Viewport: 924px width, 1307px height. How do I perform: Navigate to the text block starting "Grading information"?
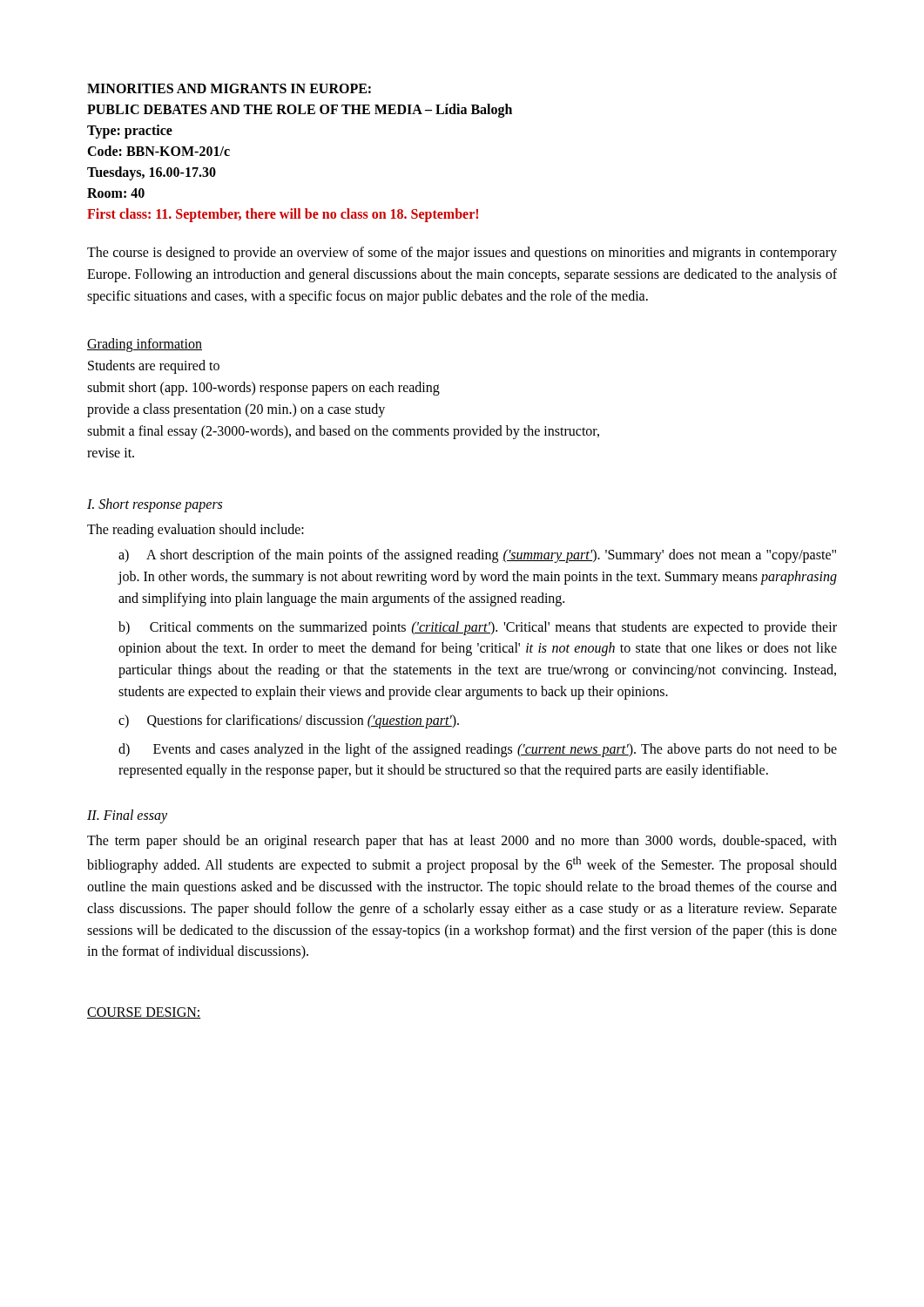tap(145, 344)
